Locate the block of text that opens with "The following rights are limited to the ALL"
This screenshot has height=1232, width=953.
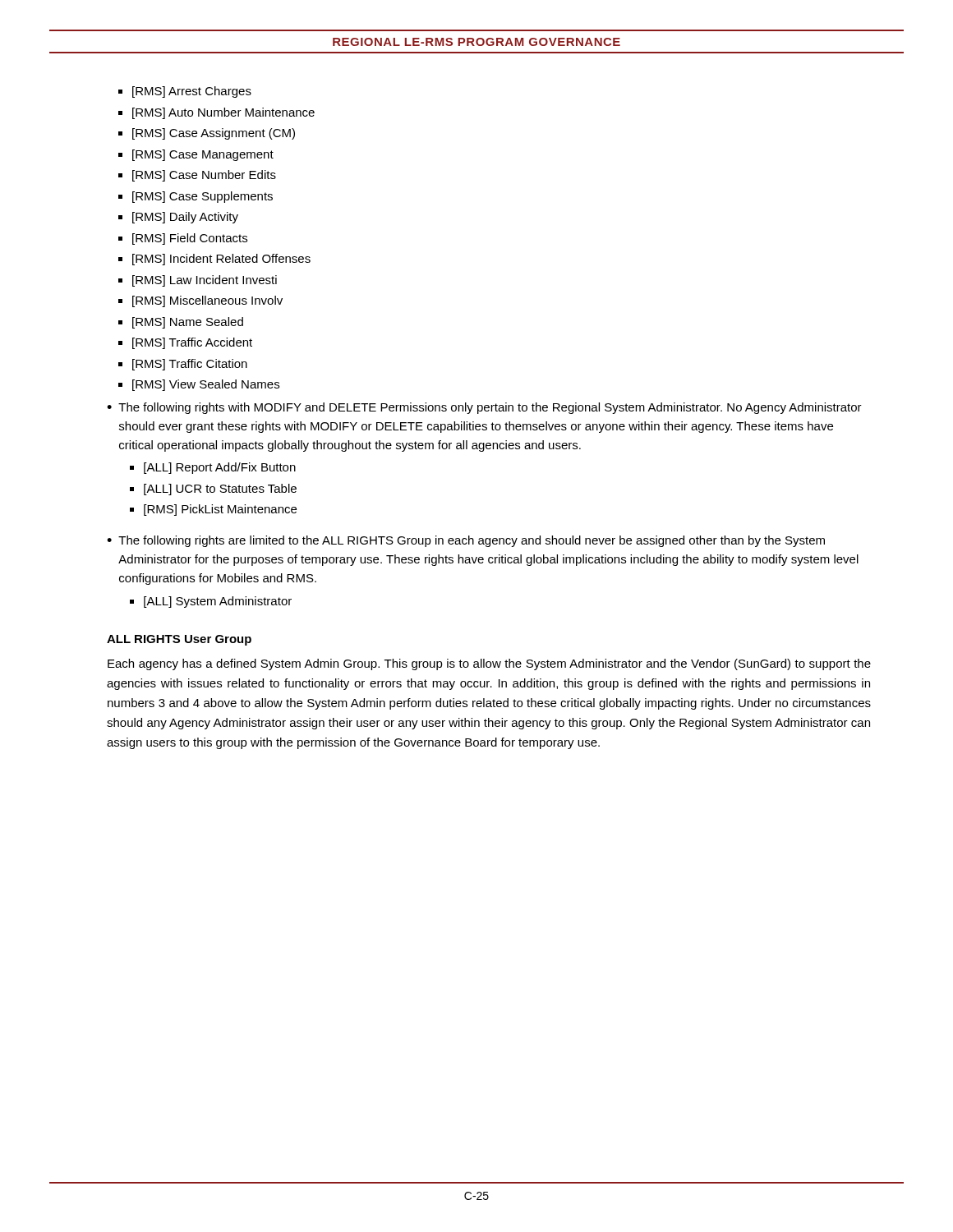(x=495, y=572)
